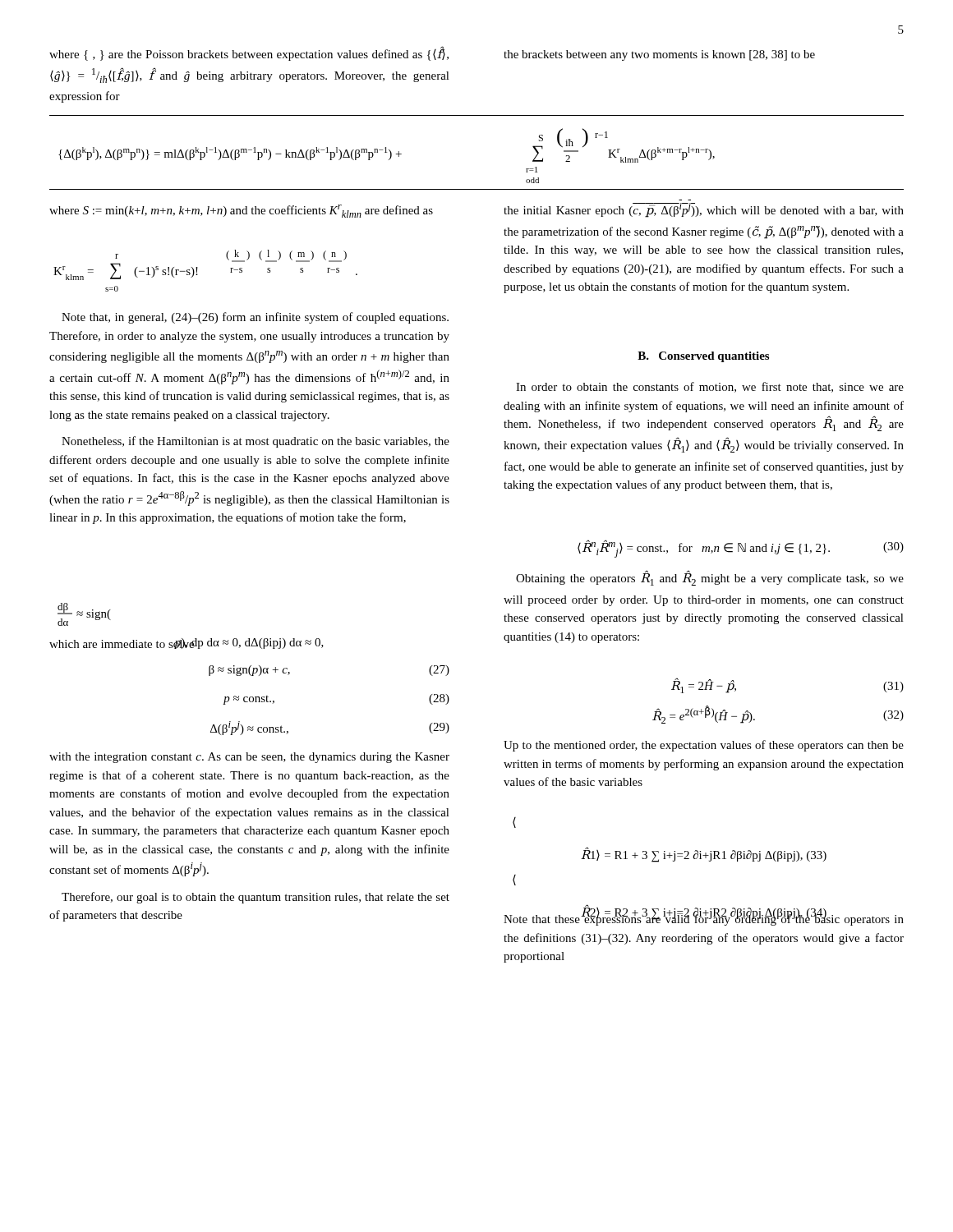953x1232 pixels.
Task: Select the text block with the text "the brackets between any"
Action: coord(659,54)
